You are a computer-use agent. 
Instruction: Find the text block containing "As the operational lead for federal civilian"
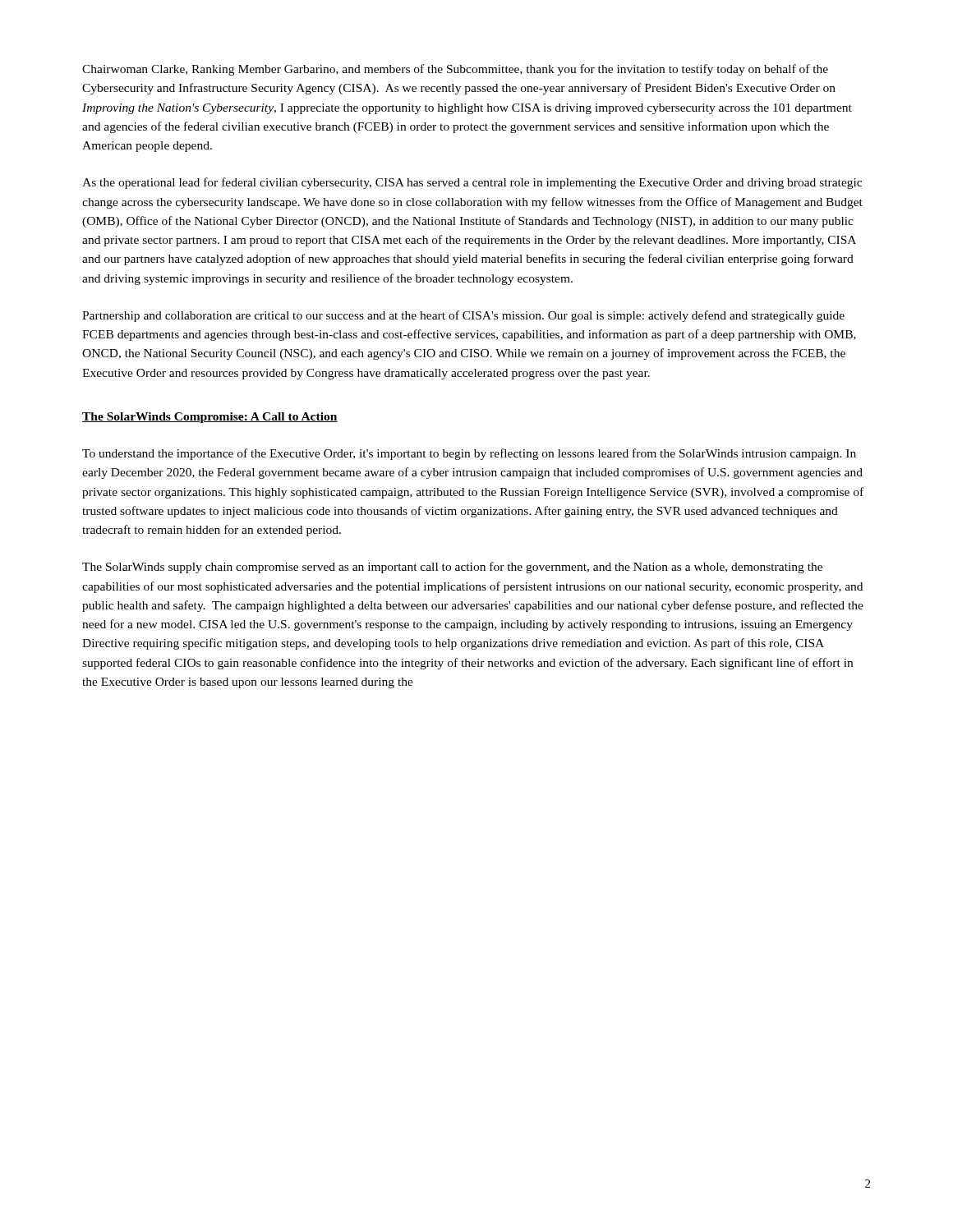point(472,230)
